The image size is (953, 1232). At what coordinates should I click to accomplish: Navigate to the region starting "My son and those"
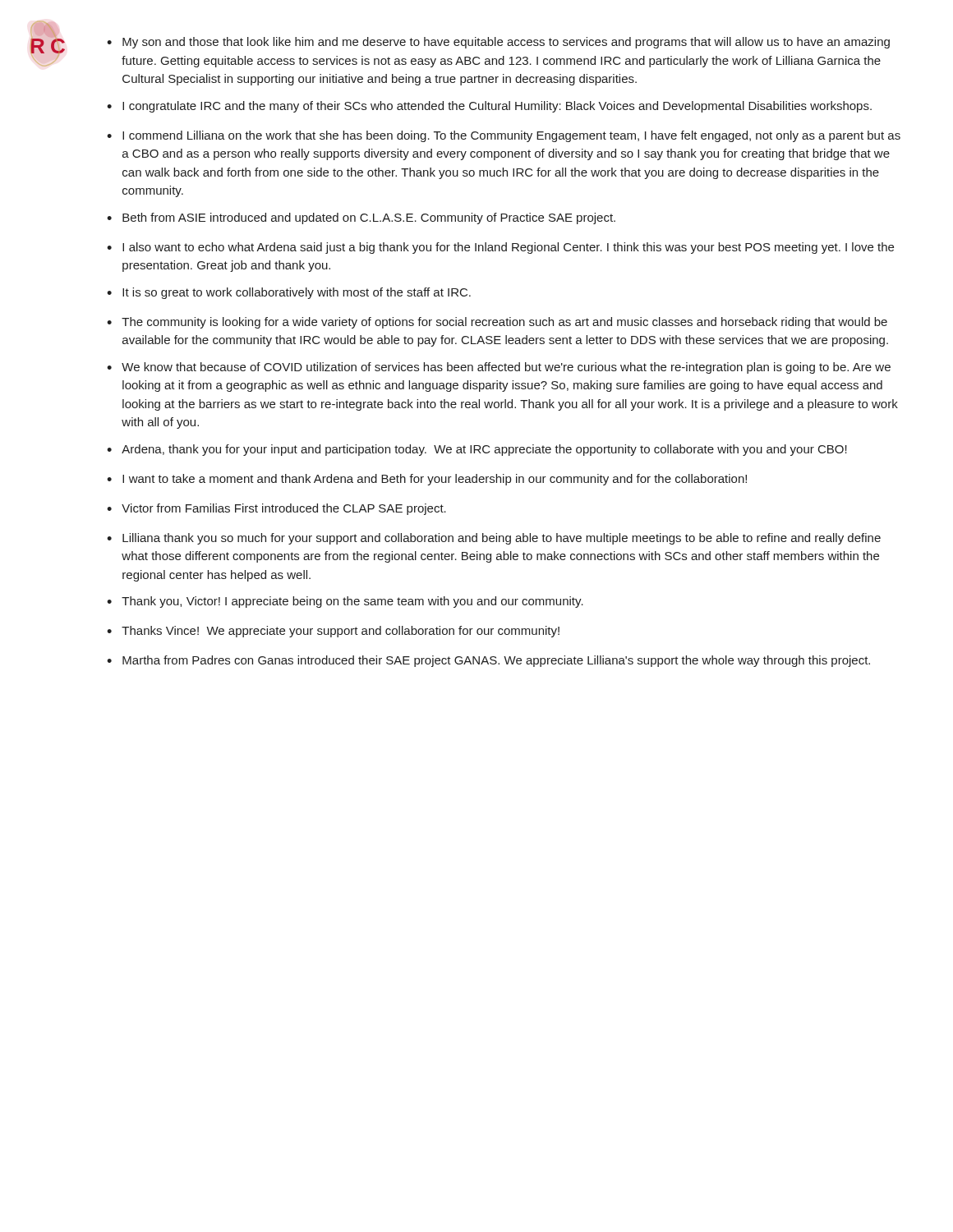click(x=513, y=61)
